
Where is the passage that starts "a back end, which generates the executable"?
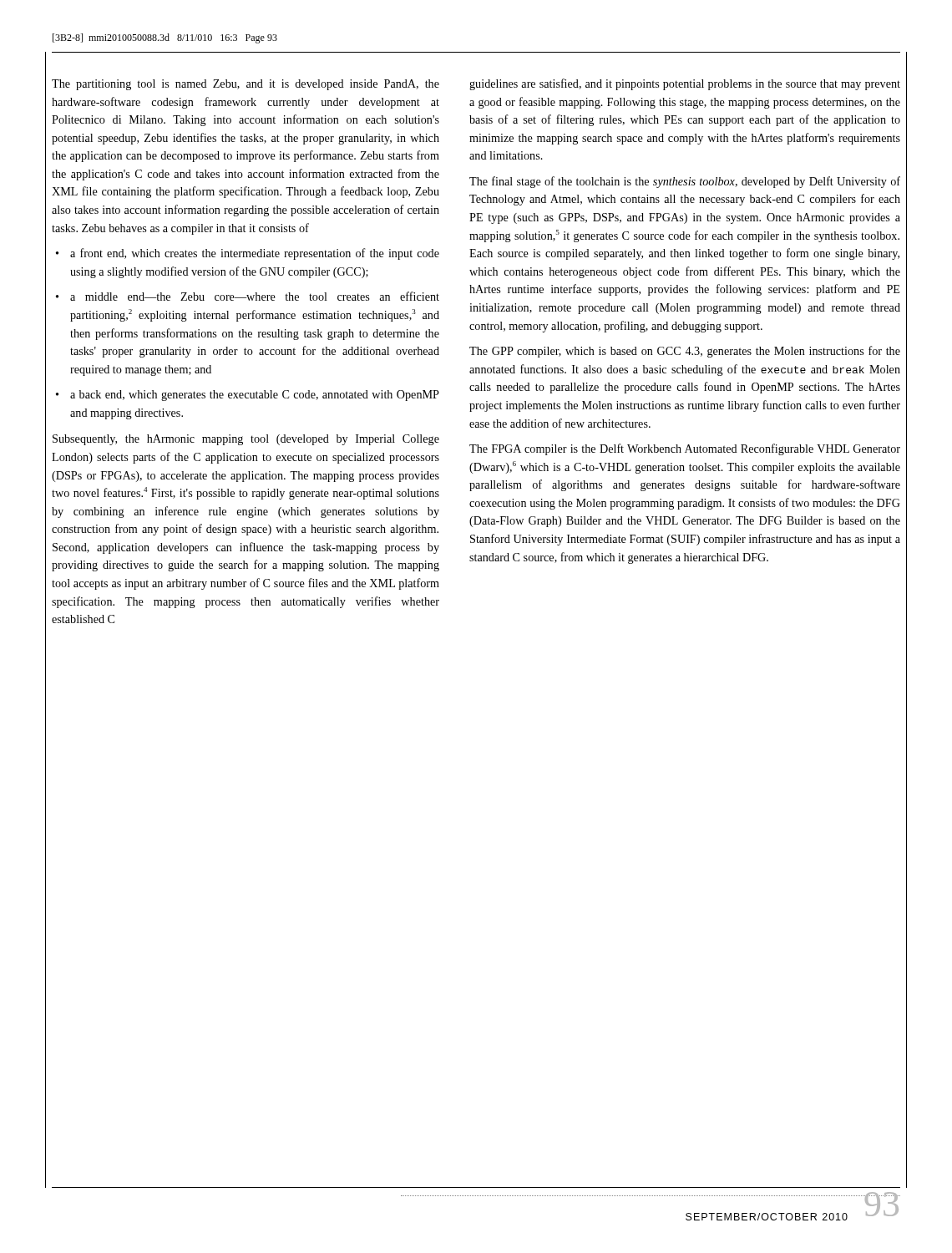[255, 404]
